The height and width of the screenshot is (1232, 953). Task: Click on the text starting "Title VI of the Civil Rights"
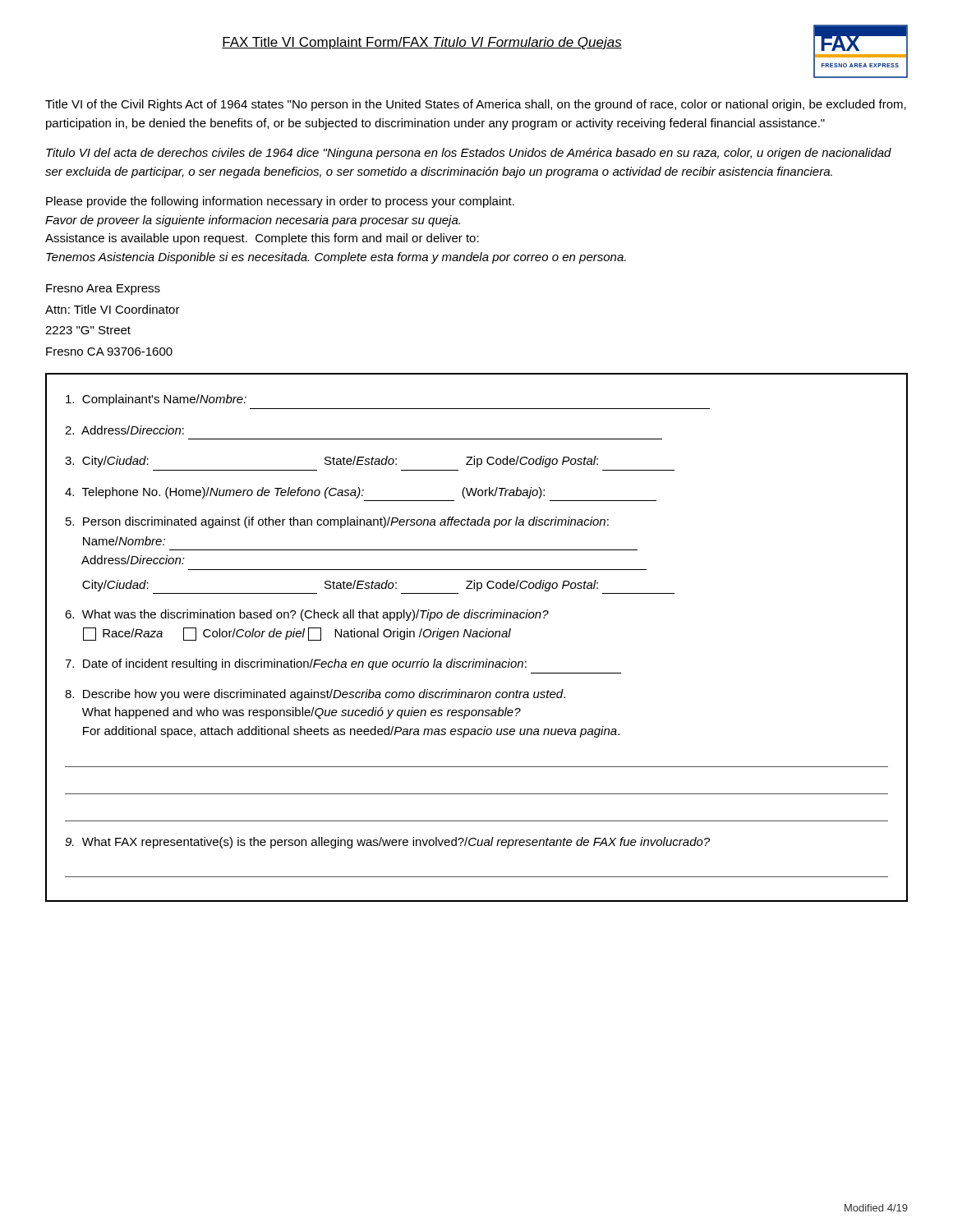coord(476,113)
